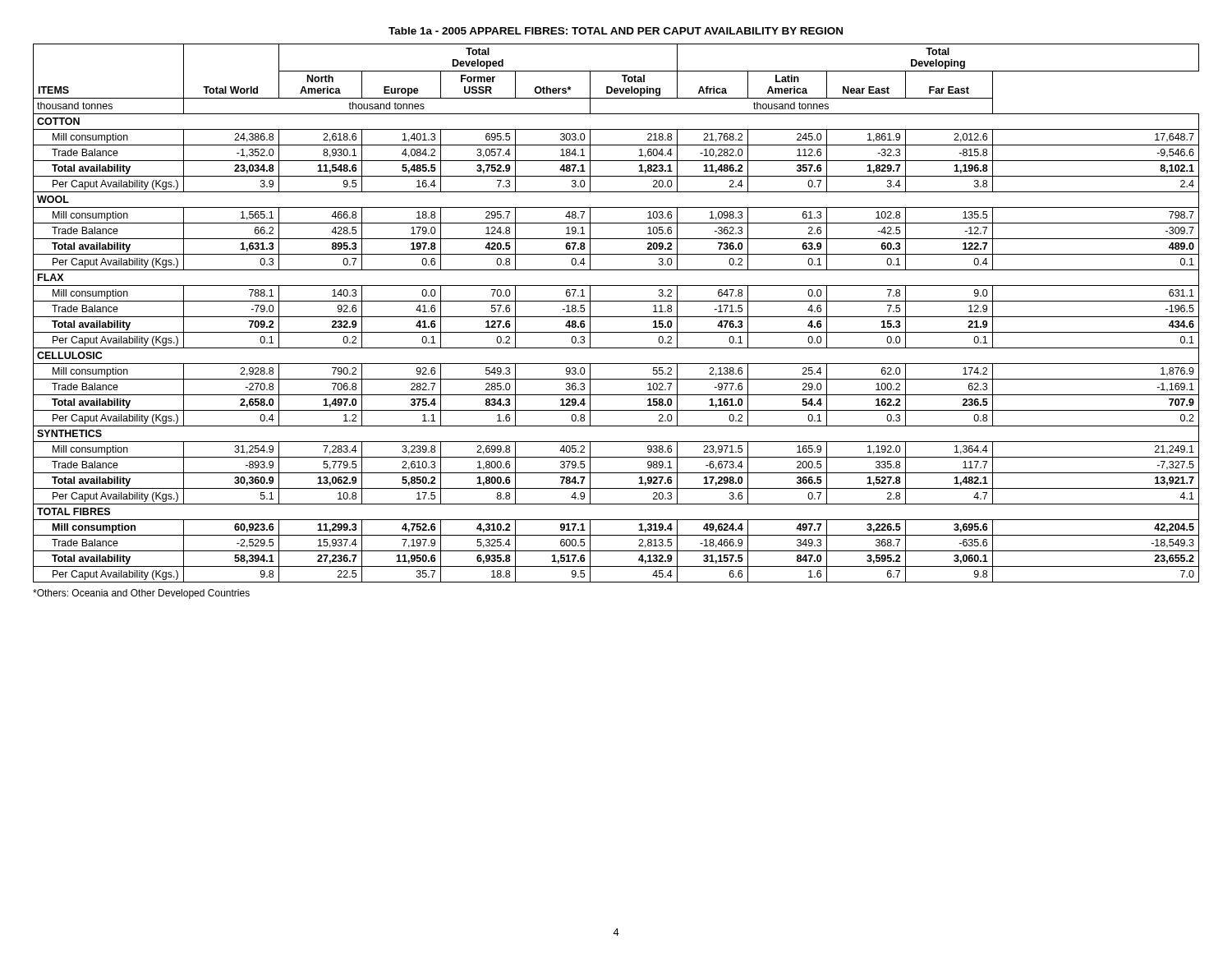Select the table that reads "thousand tonnes"
Viewport: 1232px width, 953px height.
point(616,313)
